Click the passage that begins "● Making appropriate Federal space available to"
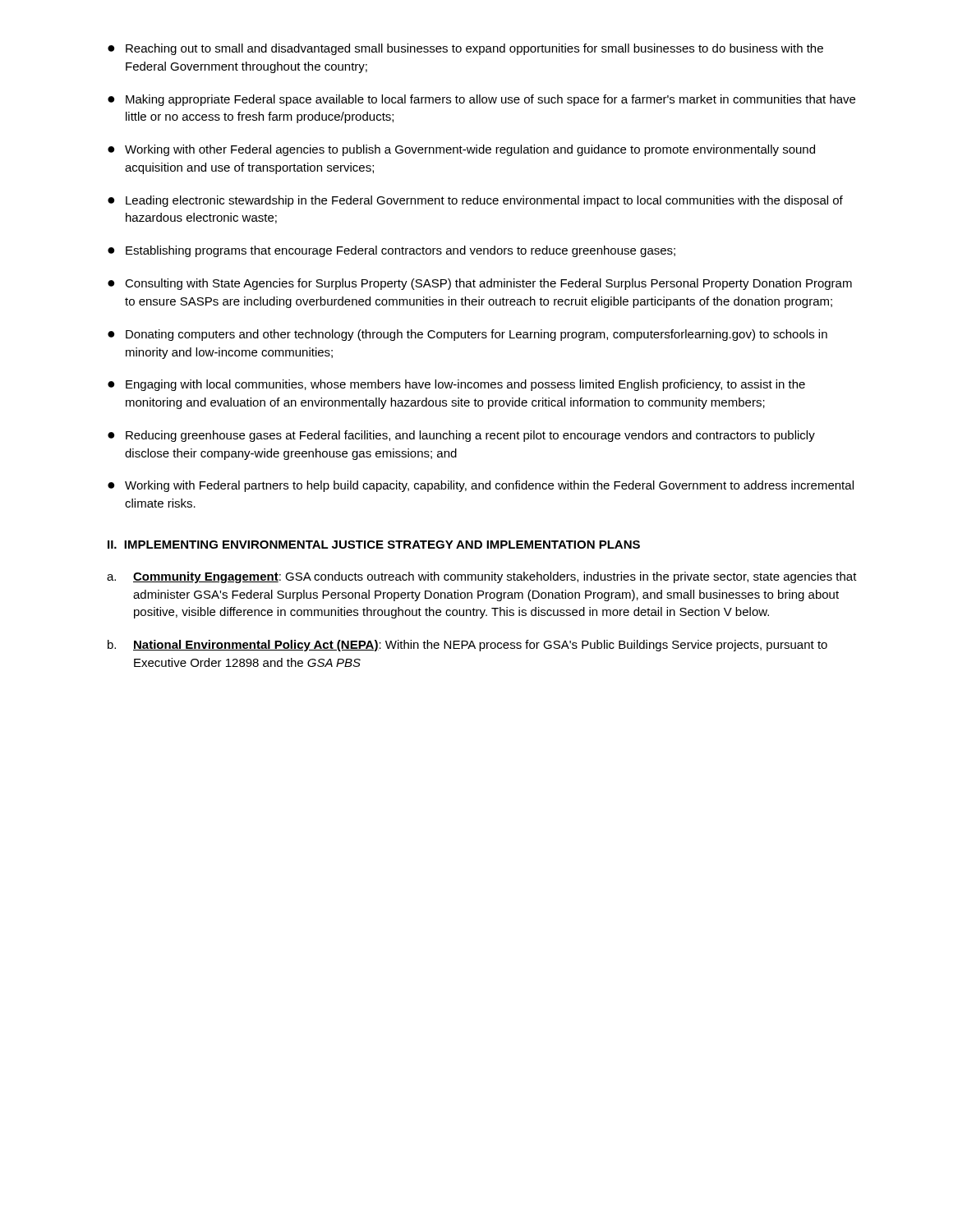953x1232 pixels. pyautogui.click(x=483, y=108)
